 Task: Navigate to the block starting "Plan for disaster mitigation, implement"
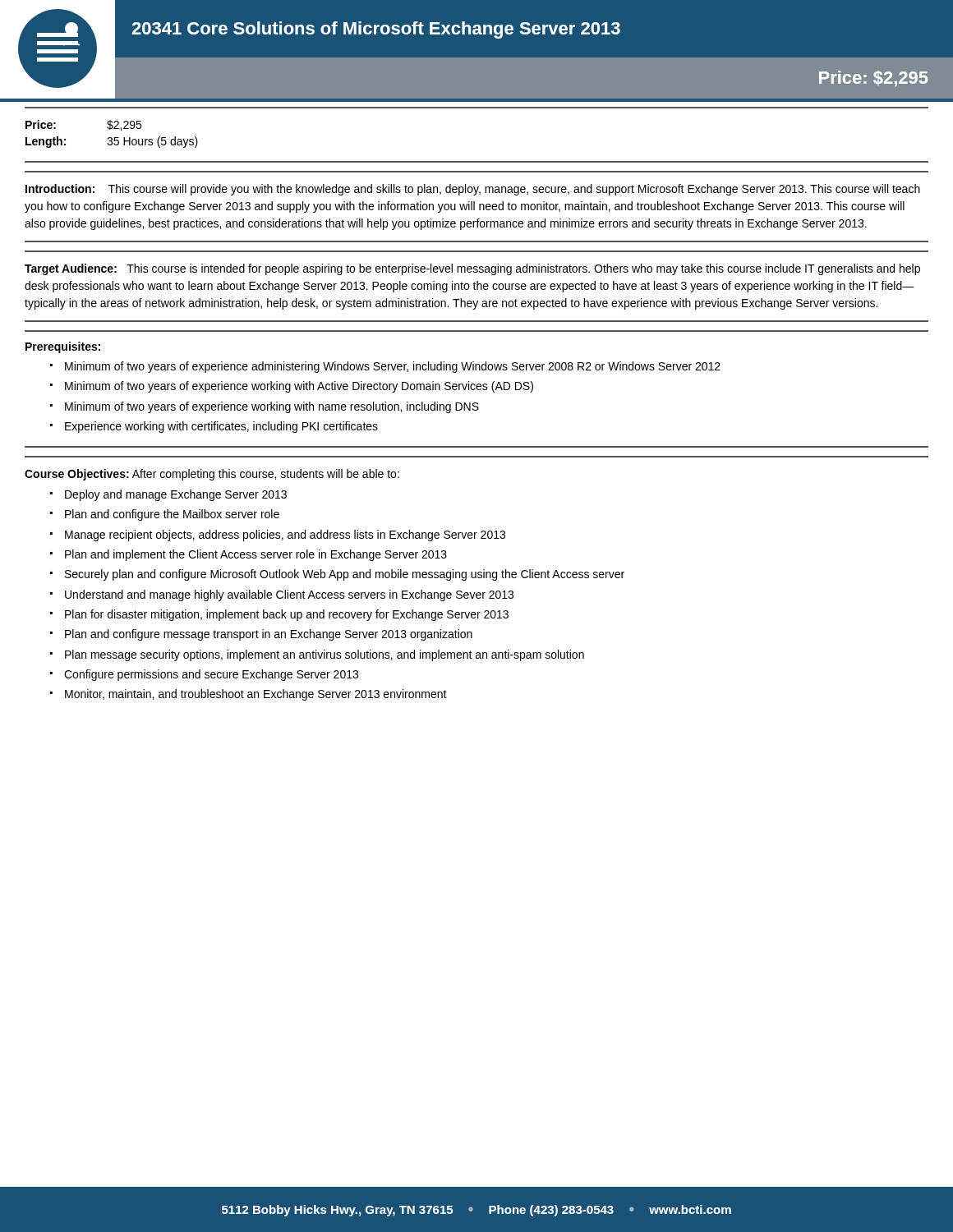coord(287,614)
